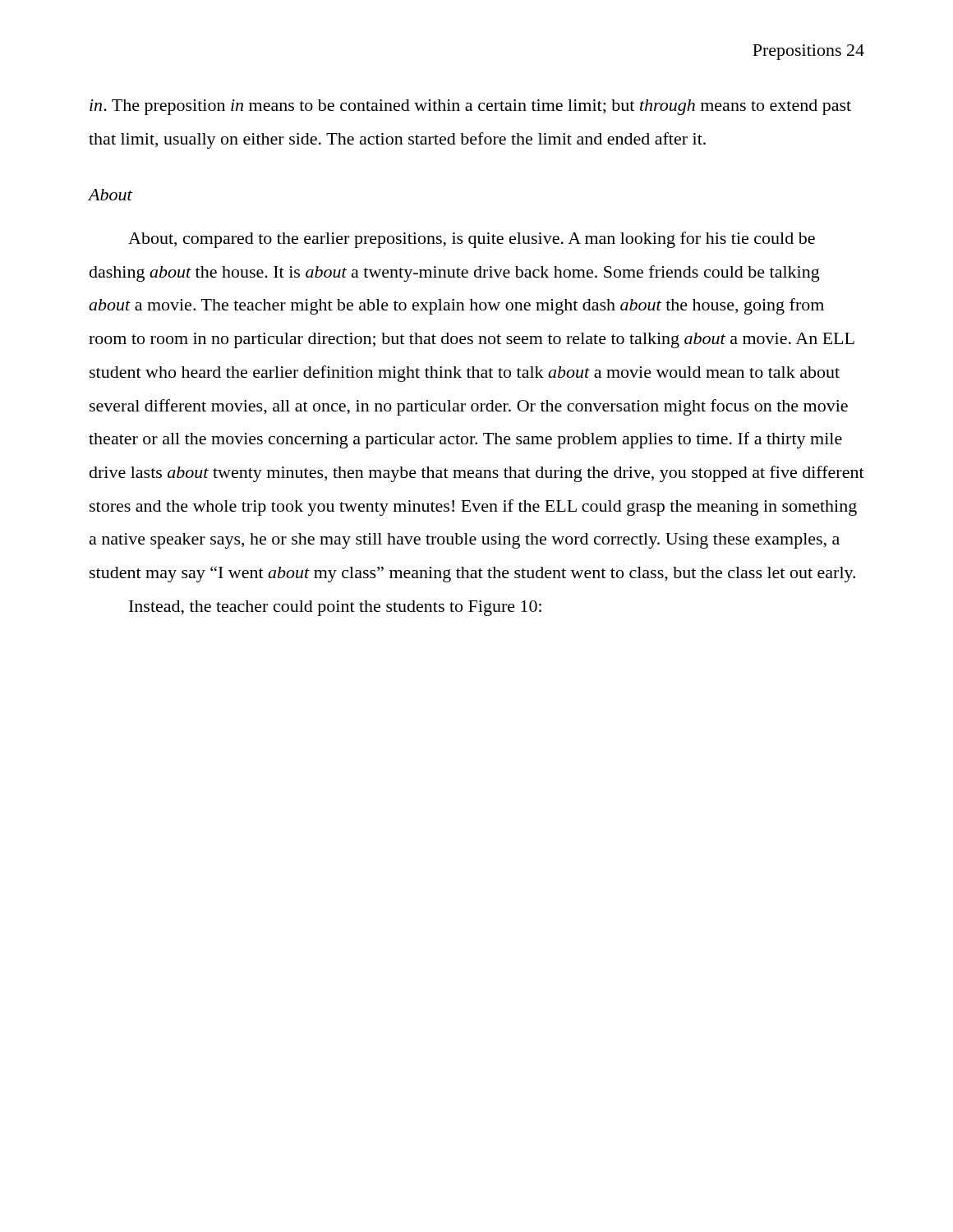Select the region starting "in. The preposition in means to be"
This screenshot has width=953, height=1232.
pos(476,122)
